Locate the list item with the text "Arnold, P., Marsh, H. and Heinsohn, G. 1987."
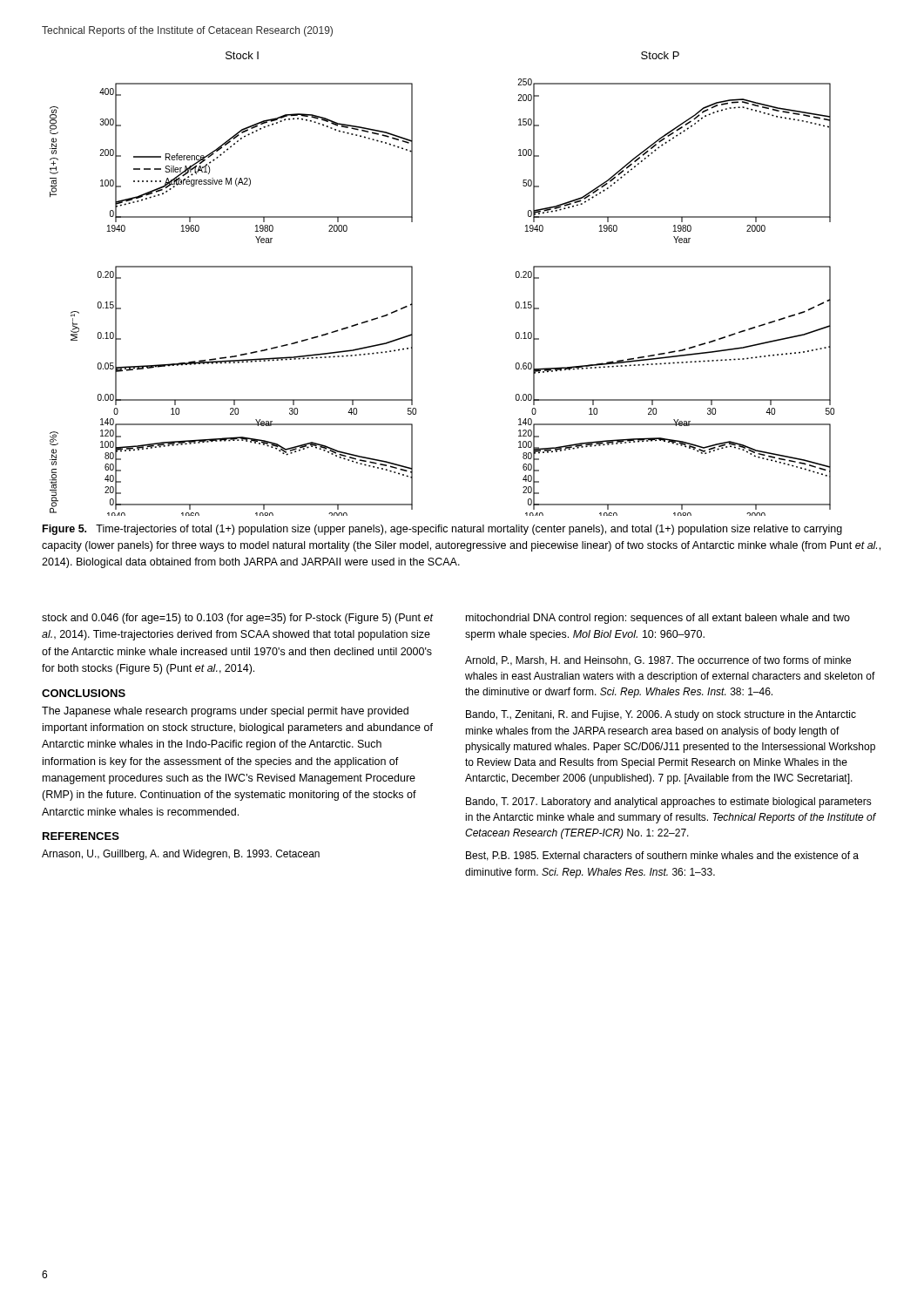 (670, 676)
